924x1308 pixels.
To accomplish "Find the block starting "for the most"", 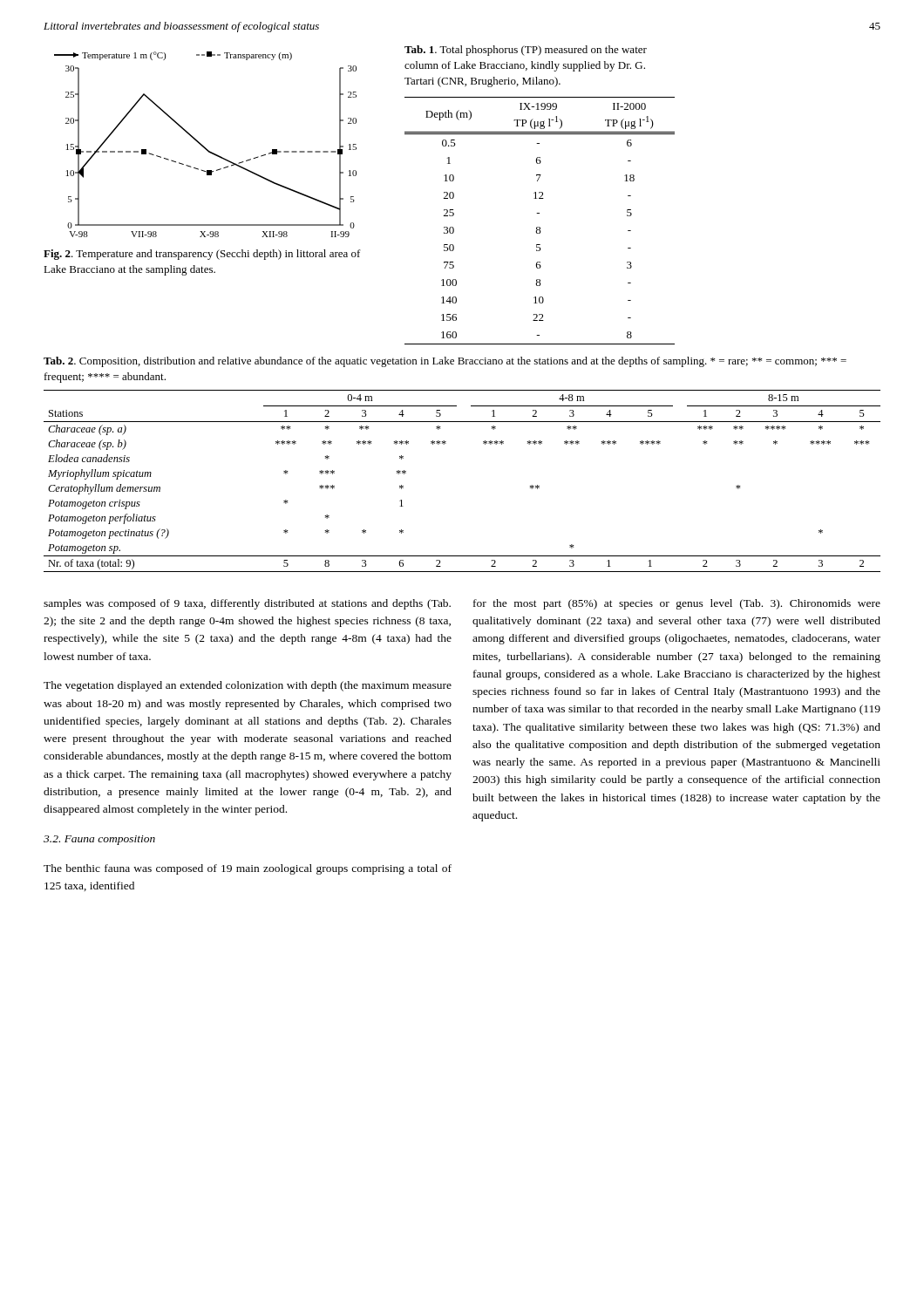I will pos(676,709).
